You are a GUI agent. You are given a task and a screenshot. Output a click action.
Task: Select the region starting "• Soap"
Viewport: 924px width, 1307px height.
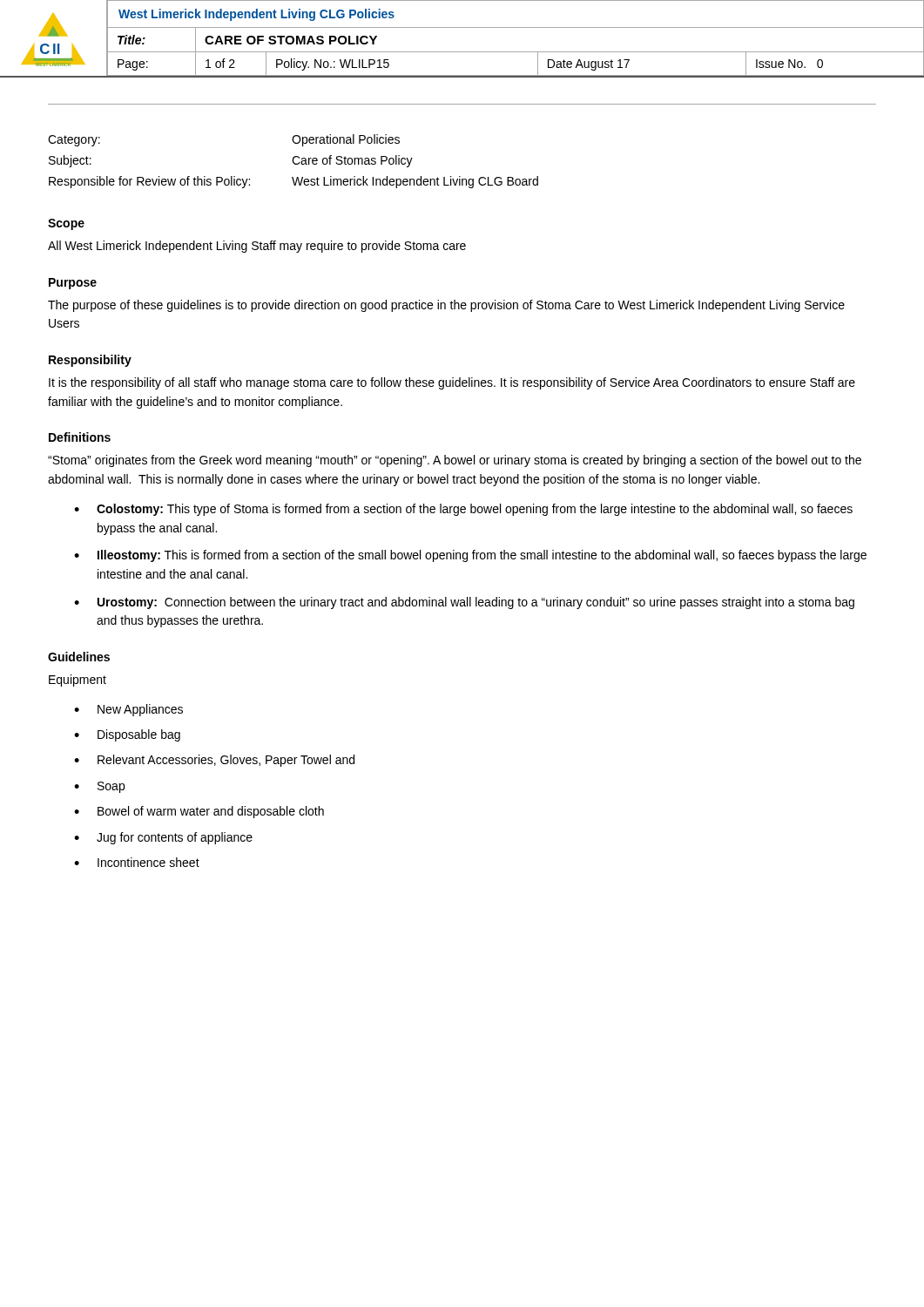click(99, 787)
